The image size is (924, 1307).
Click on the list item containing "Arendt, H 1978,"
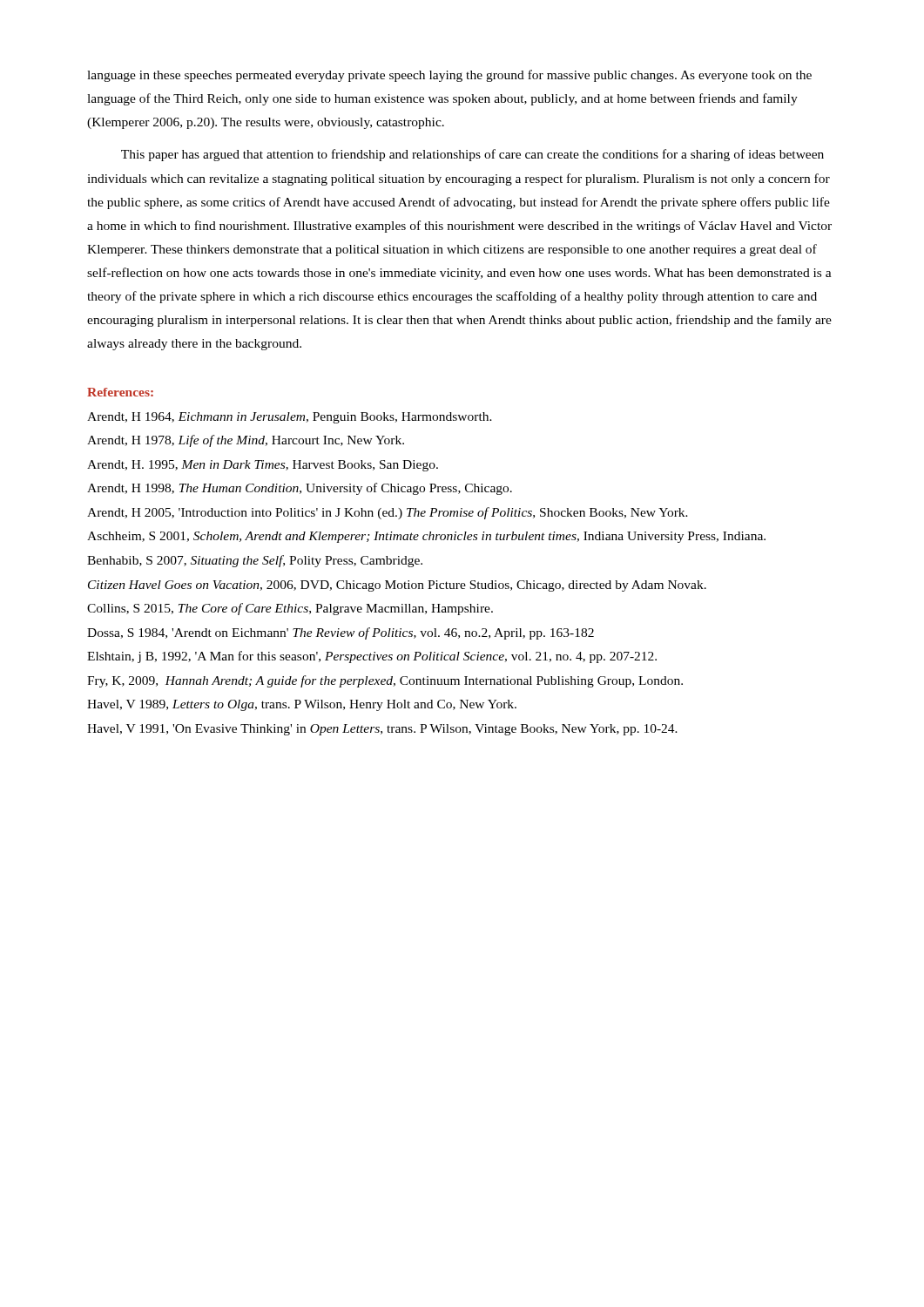pyautogui.click(x=246, y=440)
